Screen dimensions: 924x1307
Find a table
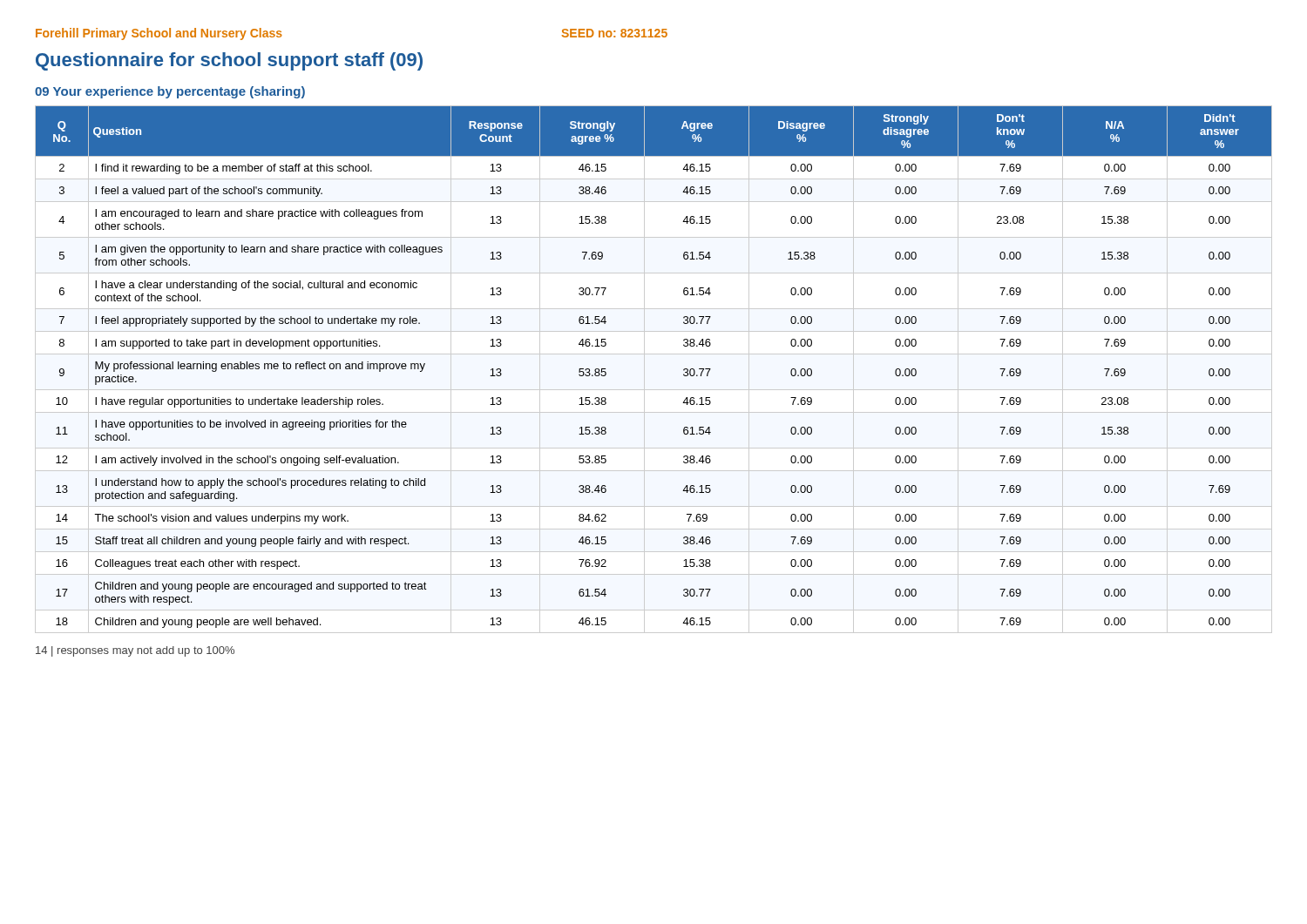(654, 369)
